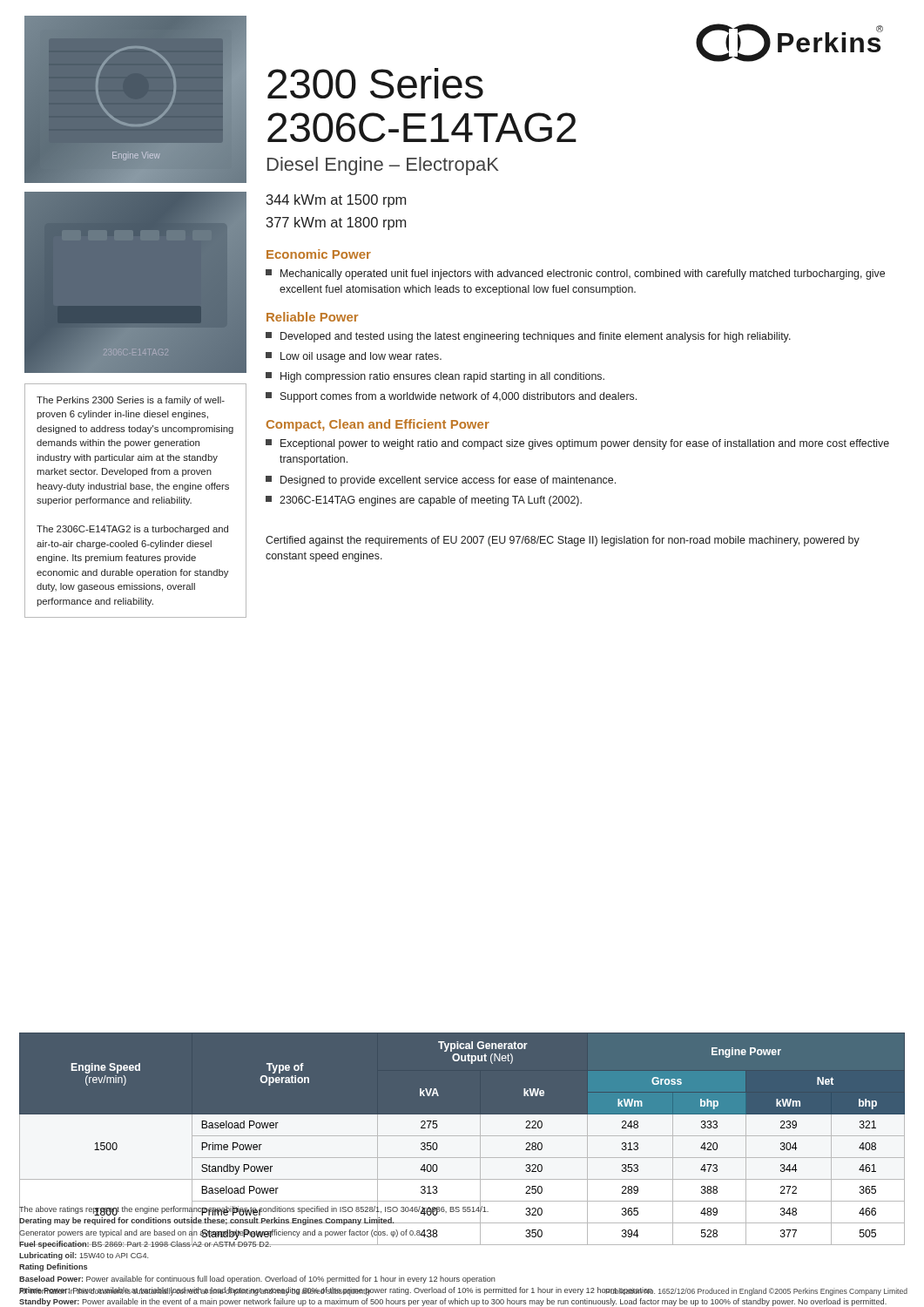Select the text starting "The Perkins 2300"
Viewport: 924px width, 1307px height.
135,501
